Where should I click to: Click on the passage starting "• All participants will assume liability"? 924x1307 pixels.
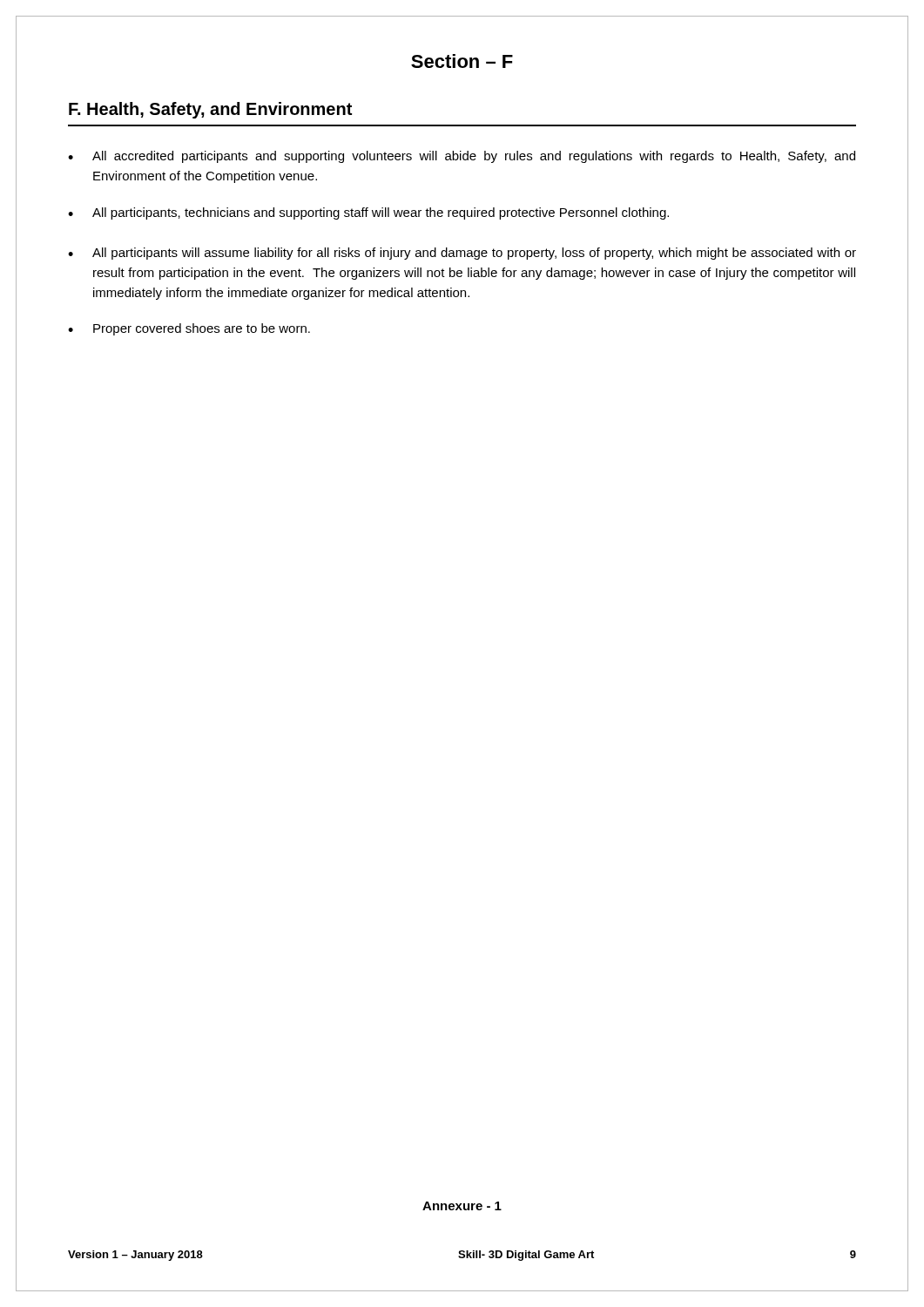coord(462,272)
